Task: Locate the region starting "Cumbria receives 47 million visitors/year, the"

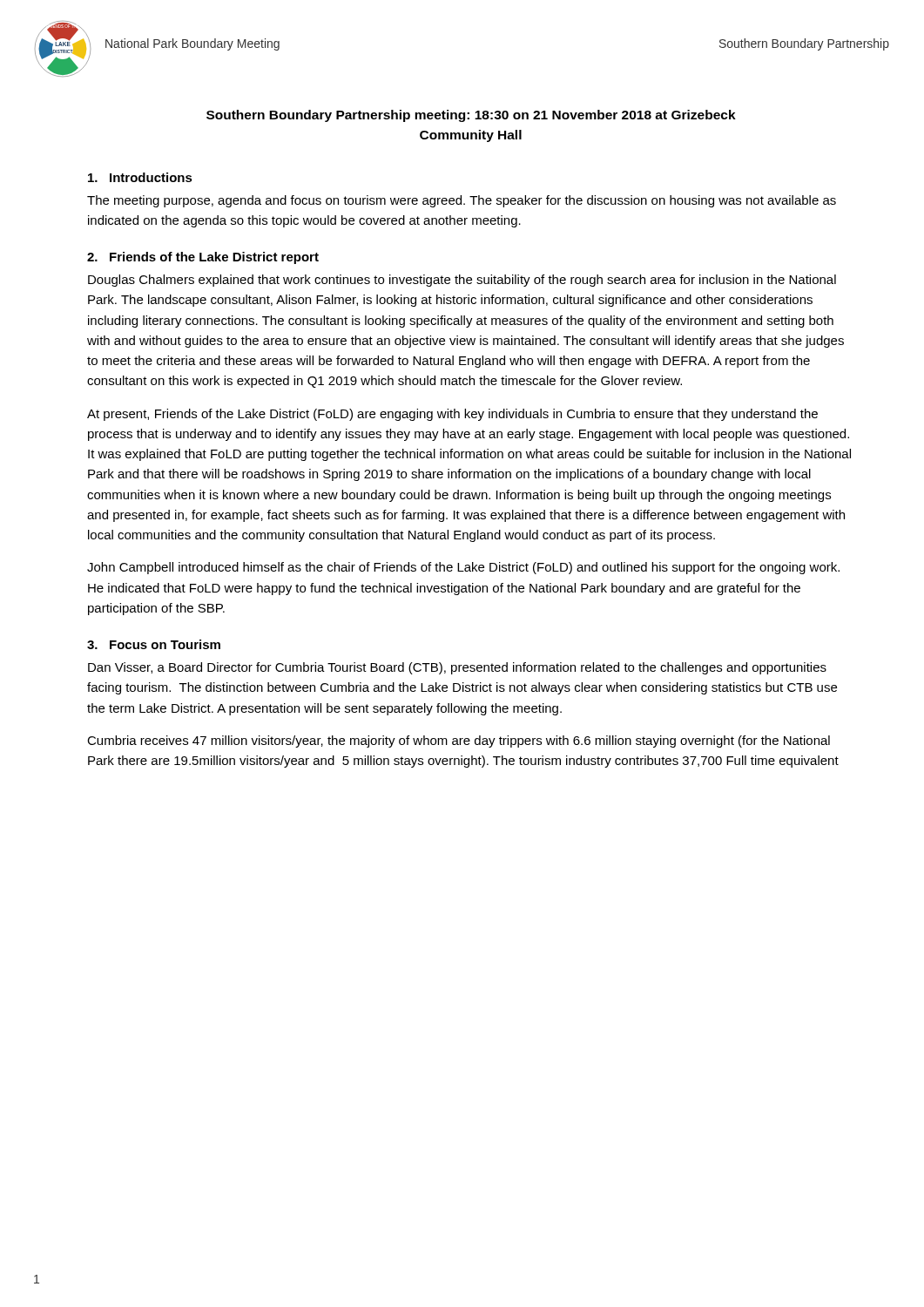Action: coord(463,750)
